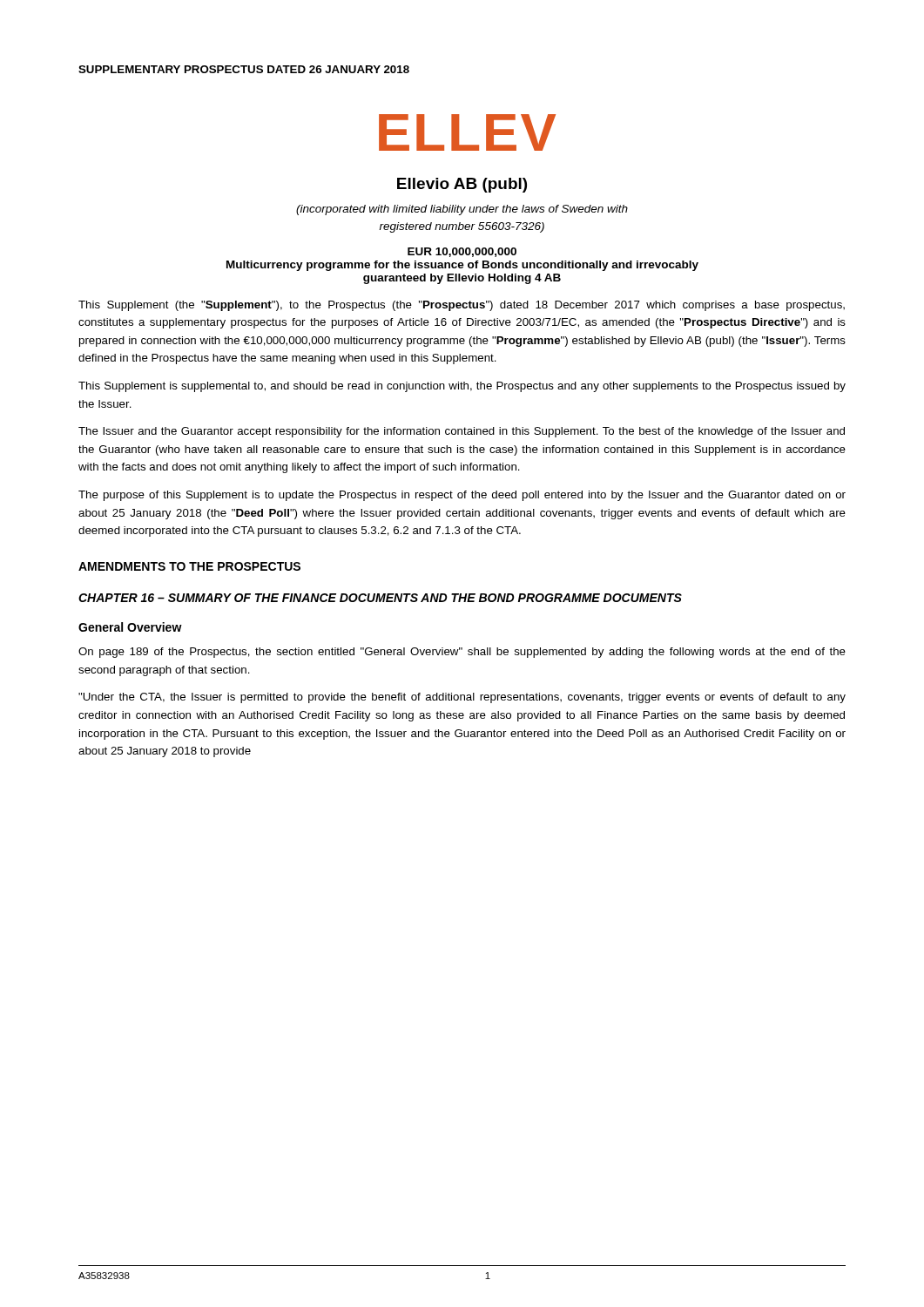Click on the text block that reads "The Issuer and the Guarantor accept responsibility for"
This screenshot has width=924, height=1307.
tap(462, 449)
